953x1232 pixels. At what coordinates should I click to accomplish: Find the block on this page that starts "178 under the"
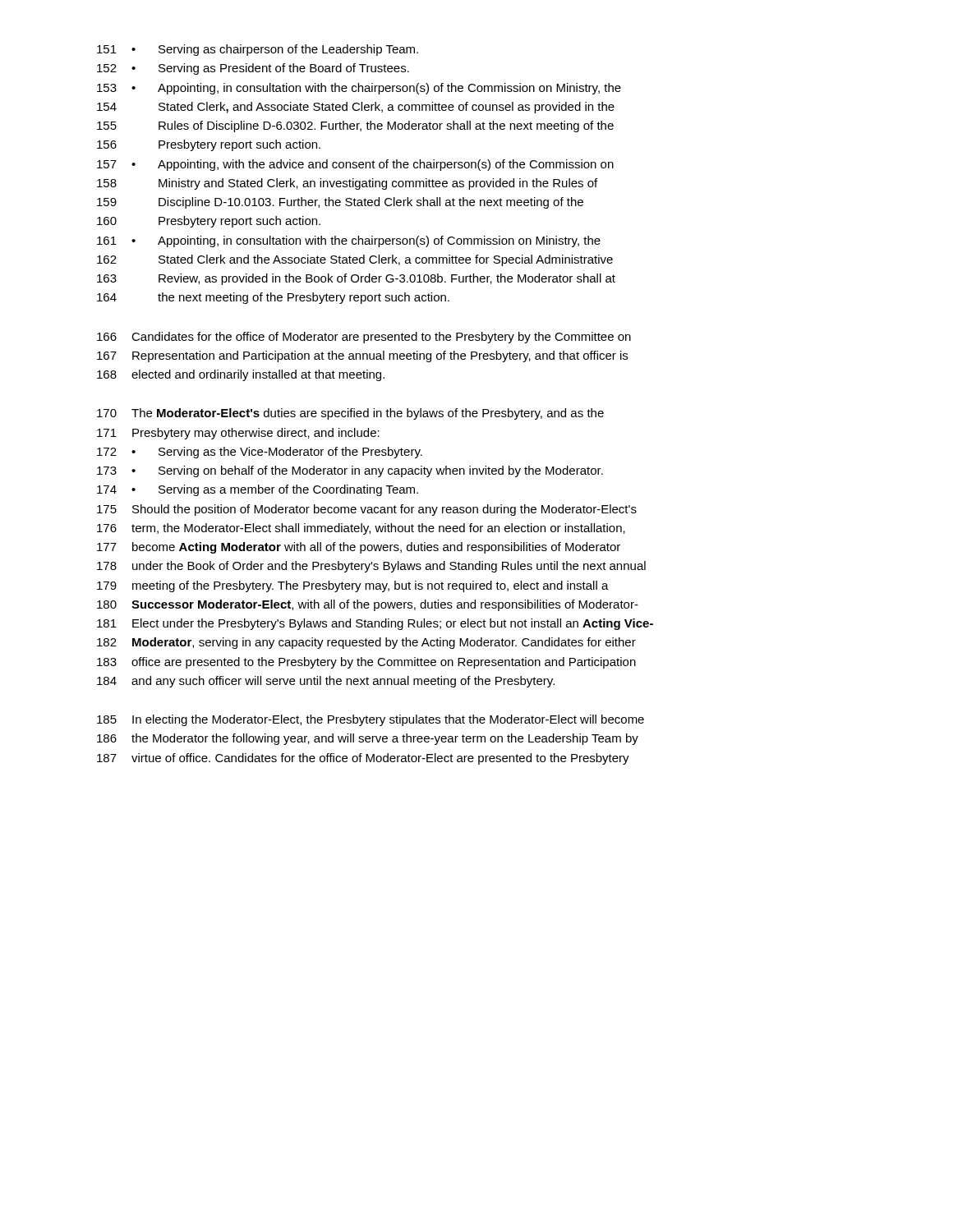pos(476,566)
